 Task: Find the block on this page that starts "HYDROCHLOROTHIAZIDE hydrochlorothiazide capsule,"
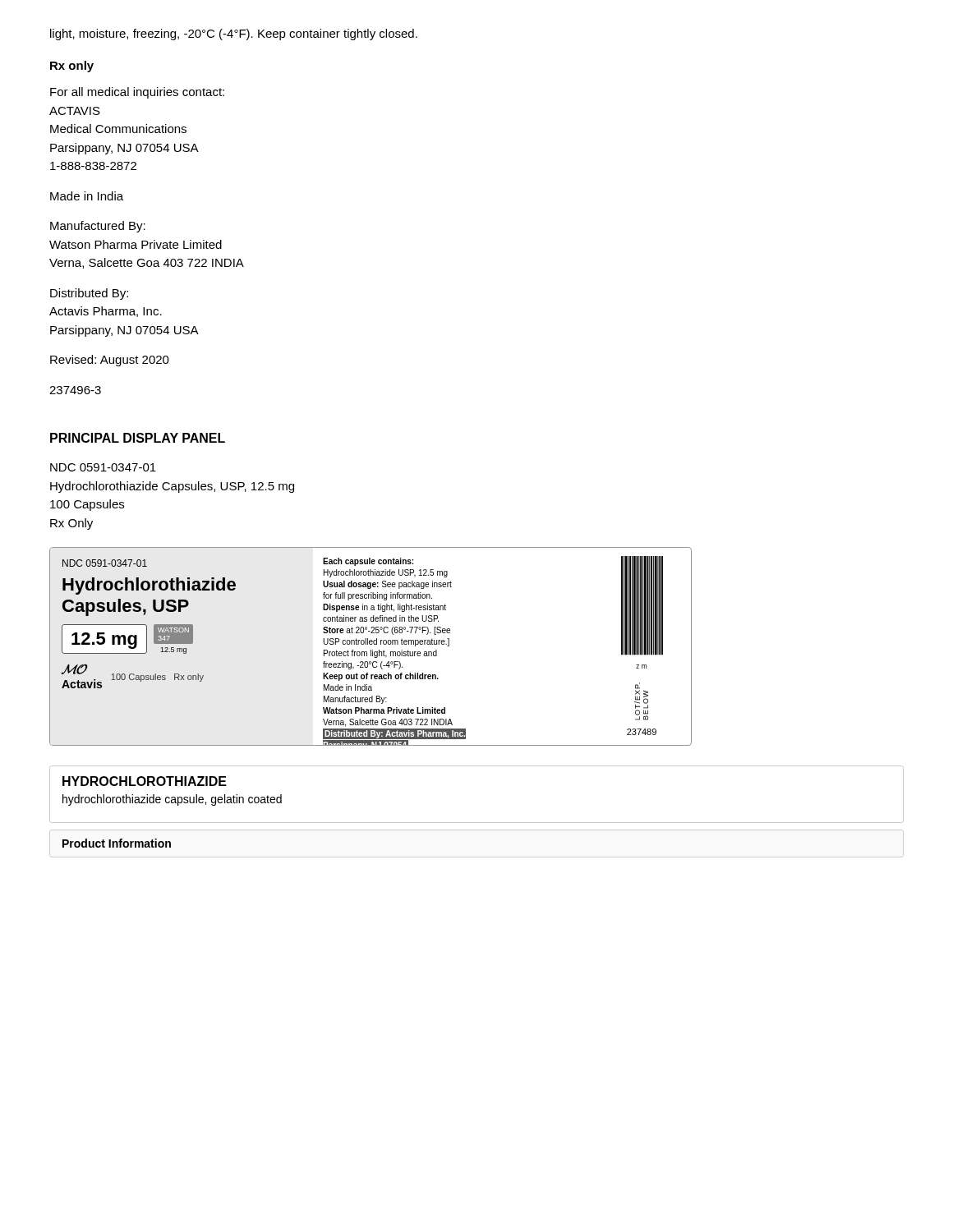[x=145, y=781]
